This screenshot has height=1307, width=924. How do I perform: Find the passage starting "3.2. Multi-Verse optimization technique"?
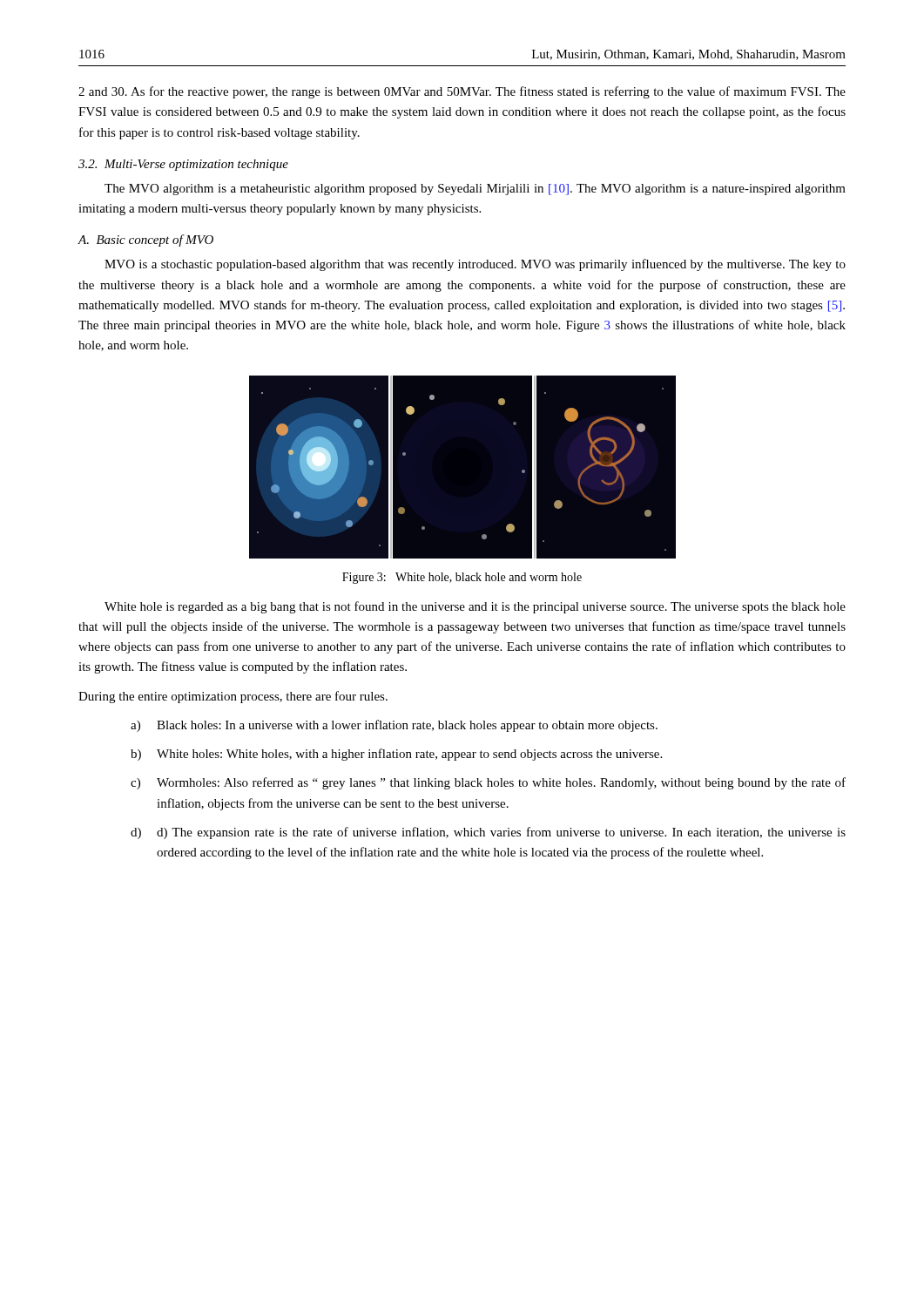tap(183, 164)
